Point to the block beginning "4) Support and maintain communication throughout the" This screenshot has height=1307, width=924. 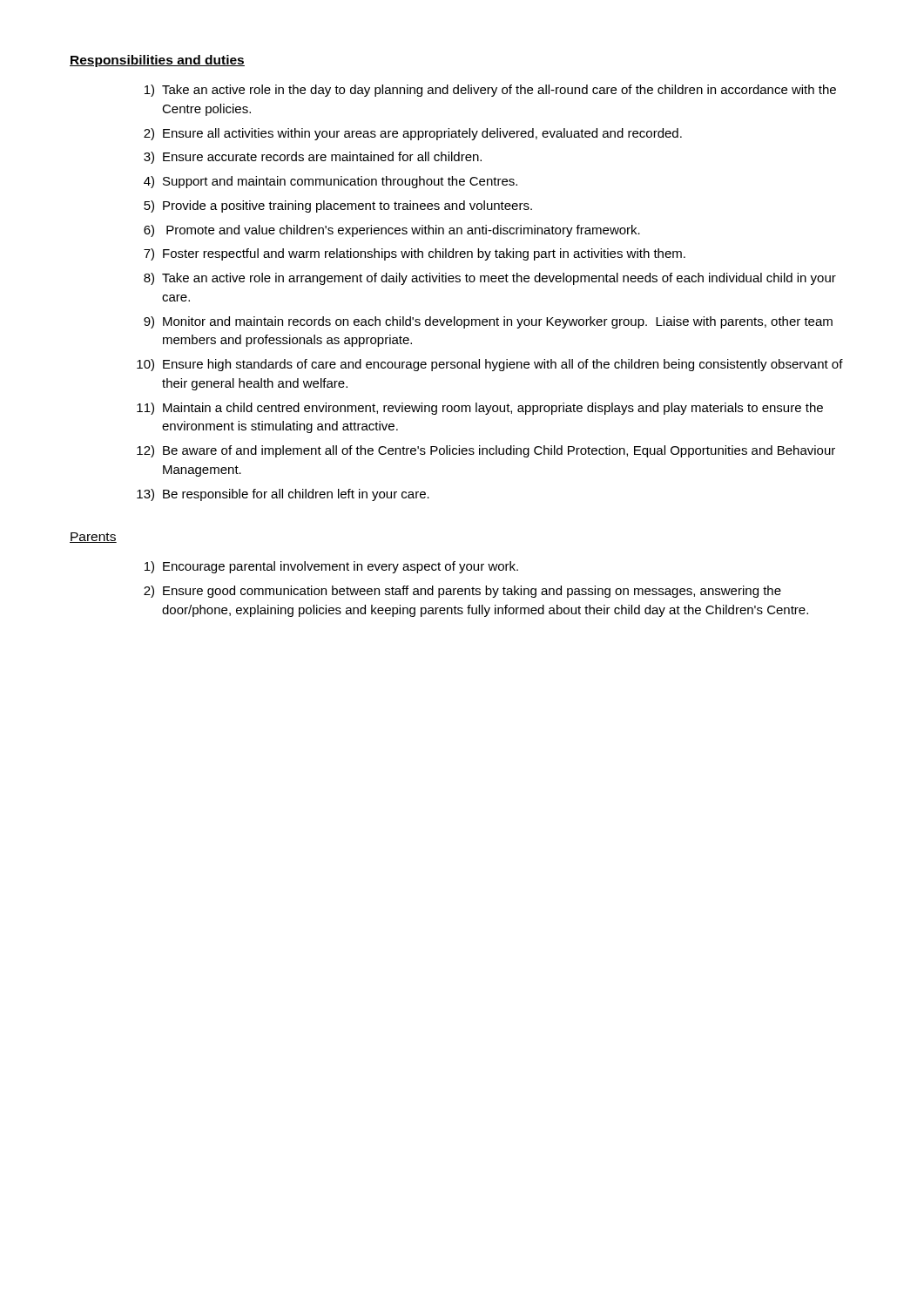tap(488, 181)
